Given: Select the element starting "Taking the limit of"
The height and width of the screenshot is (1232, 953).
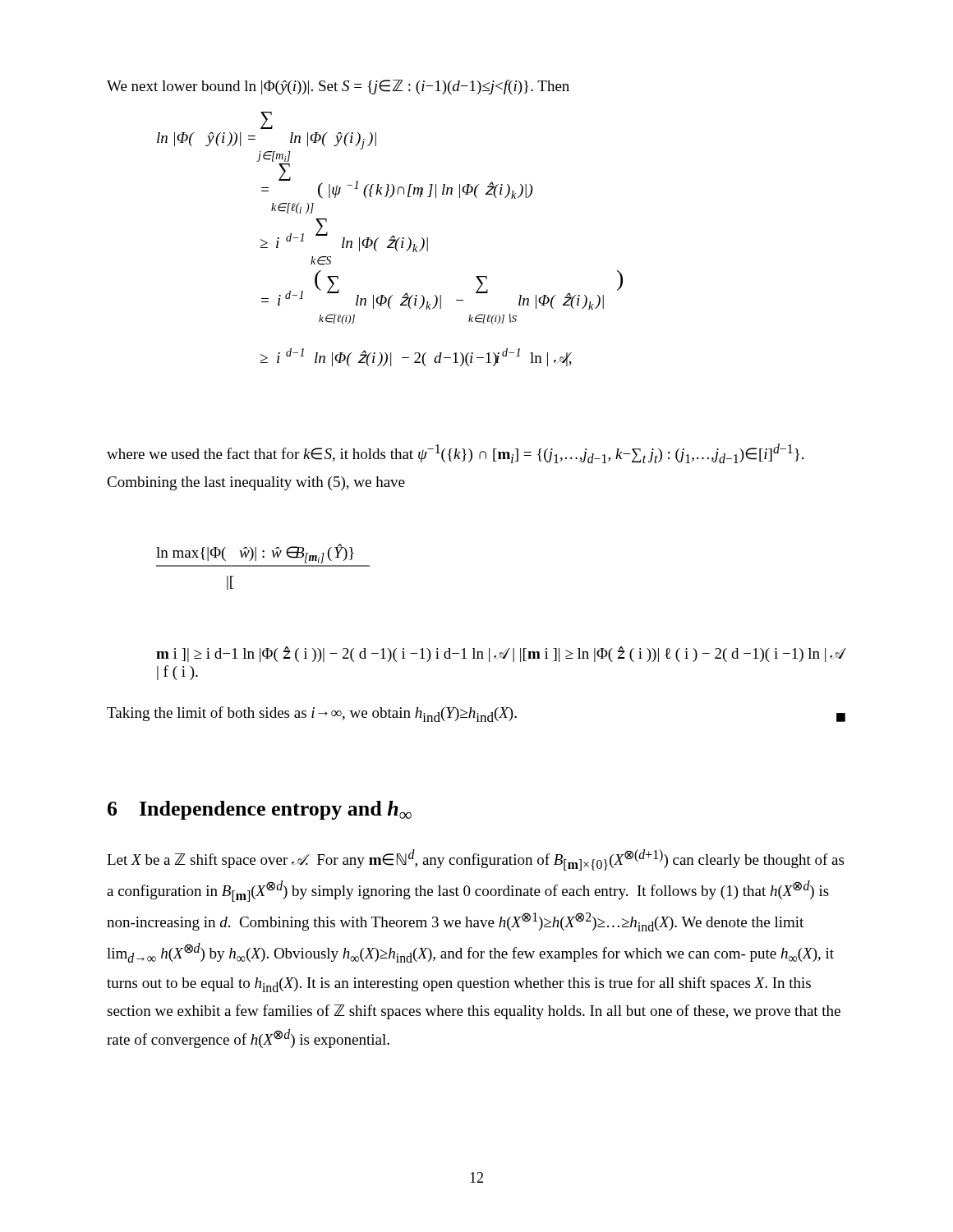Looking at the screenshot, I should point(476,716).
